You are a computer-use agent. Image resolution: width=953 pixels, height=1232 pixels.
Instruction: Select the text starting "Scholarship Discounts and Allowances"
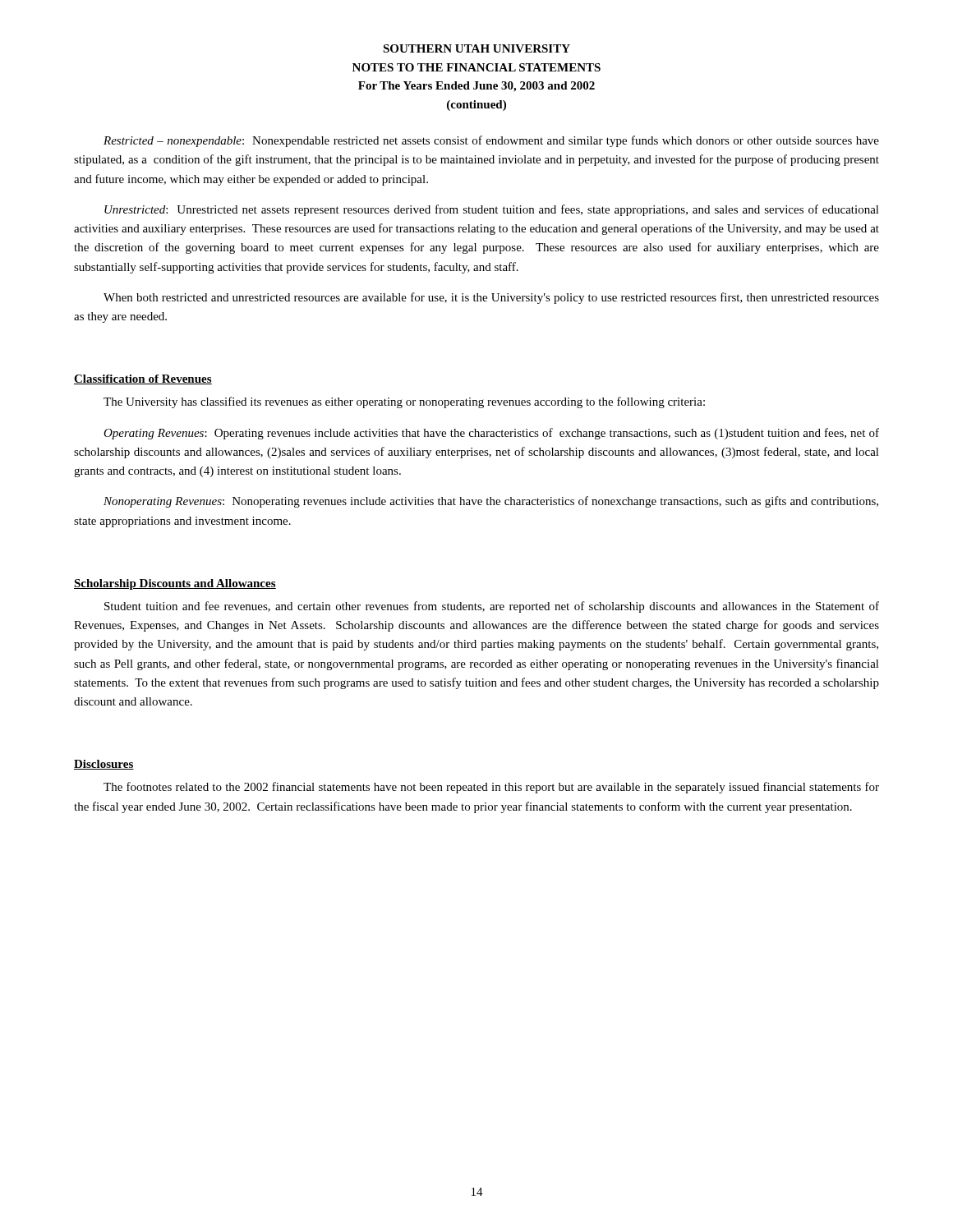[x=175, y=583]
